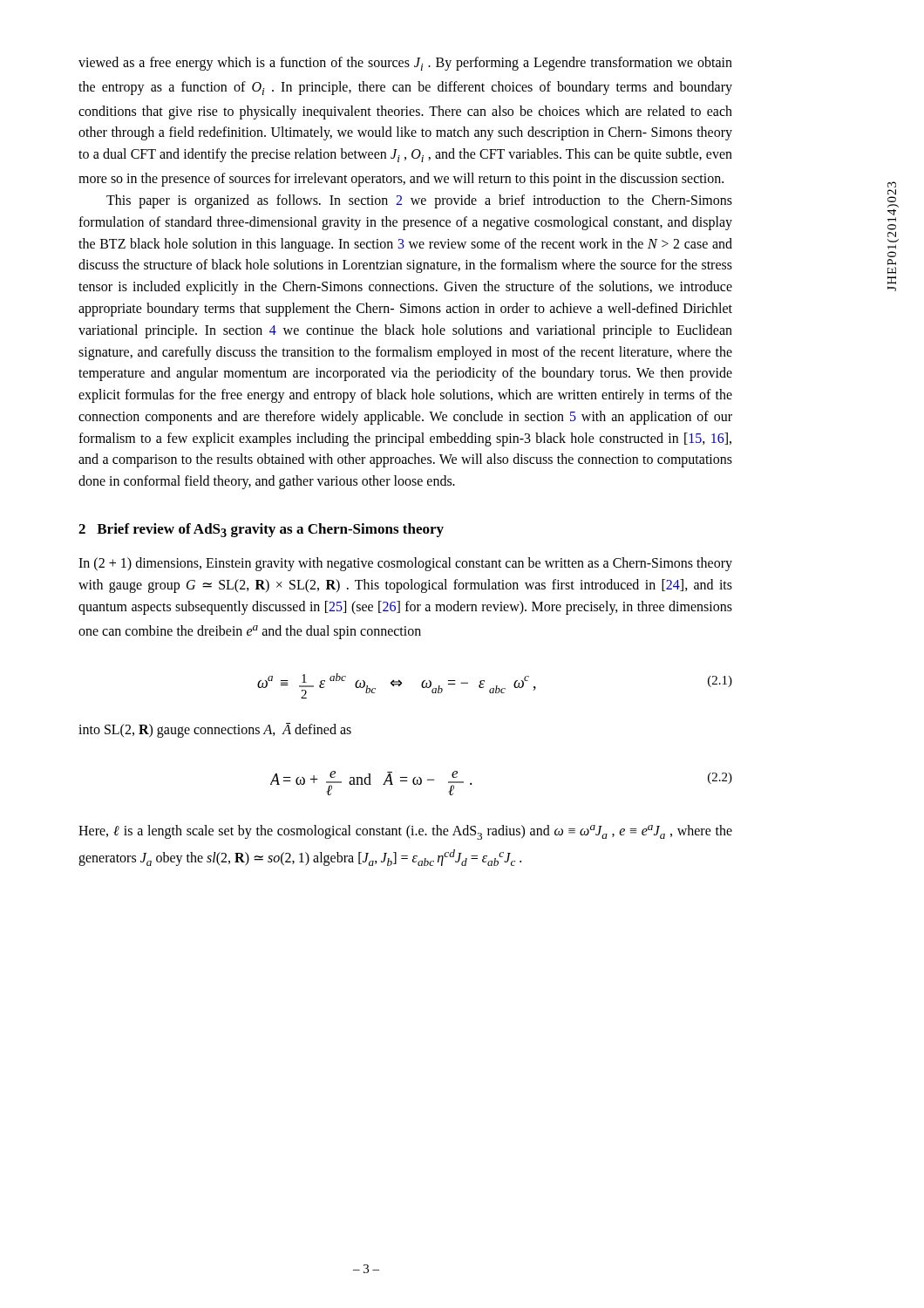Click on the text block starting "This paper is"
The image size is (924, 1308).
405,341
